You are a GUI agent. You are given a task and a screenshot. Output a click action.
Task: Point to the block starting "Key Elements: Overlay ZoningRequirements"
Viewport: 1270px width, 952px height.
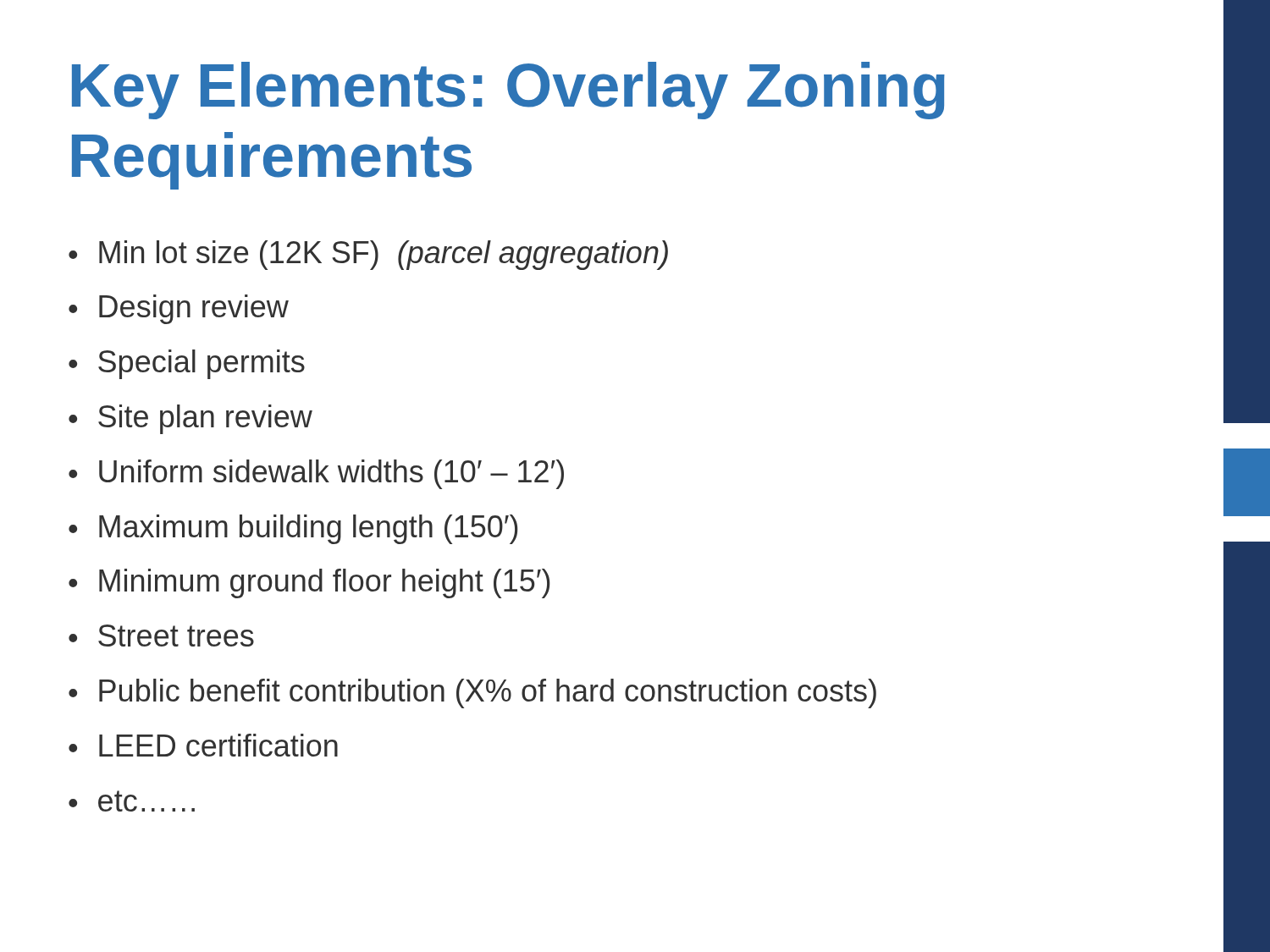tap(635, 121)
